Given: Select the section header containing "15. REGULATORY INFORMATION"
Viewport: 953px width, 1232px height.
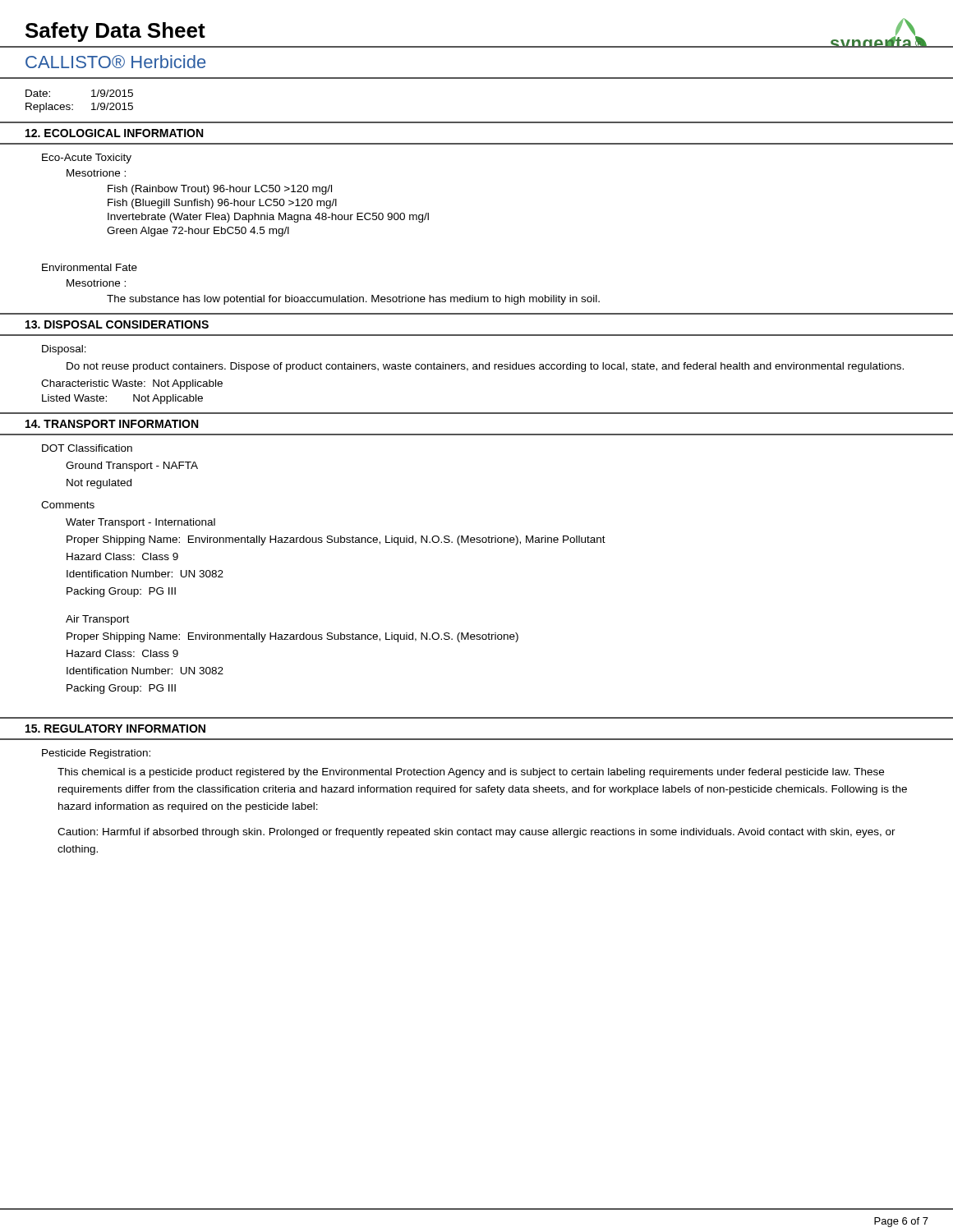Looking at the screenshot, I should click(115, 729).
